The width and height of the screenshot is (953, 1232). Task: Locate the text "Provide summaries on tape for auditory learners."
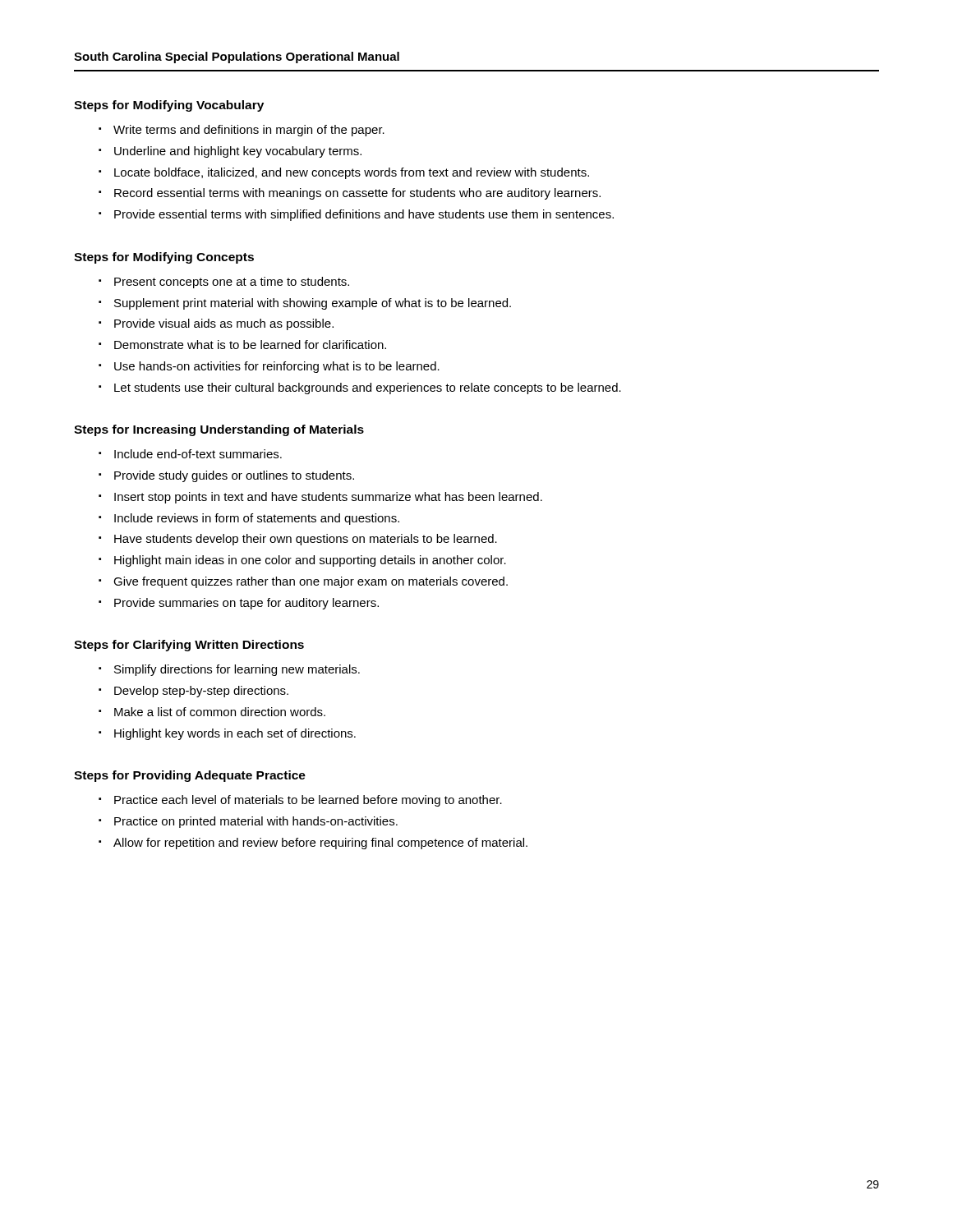click(x=247, y=602)
